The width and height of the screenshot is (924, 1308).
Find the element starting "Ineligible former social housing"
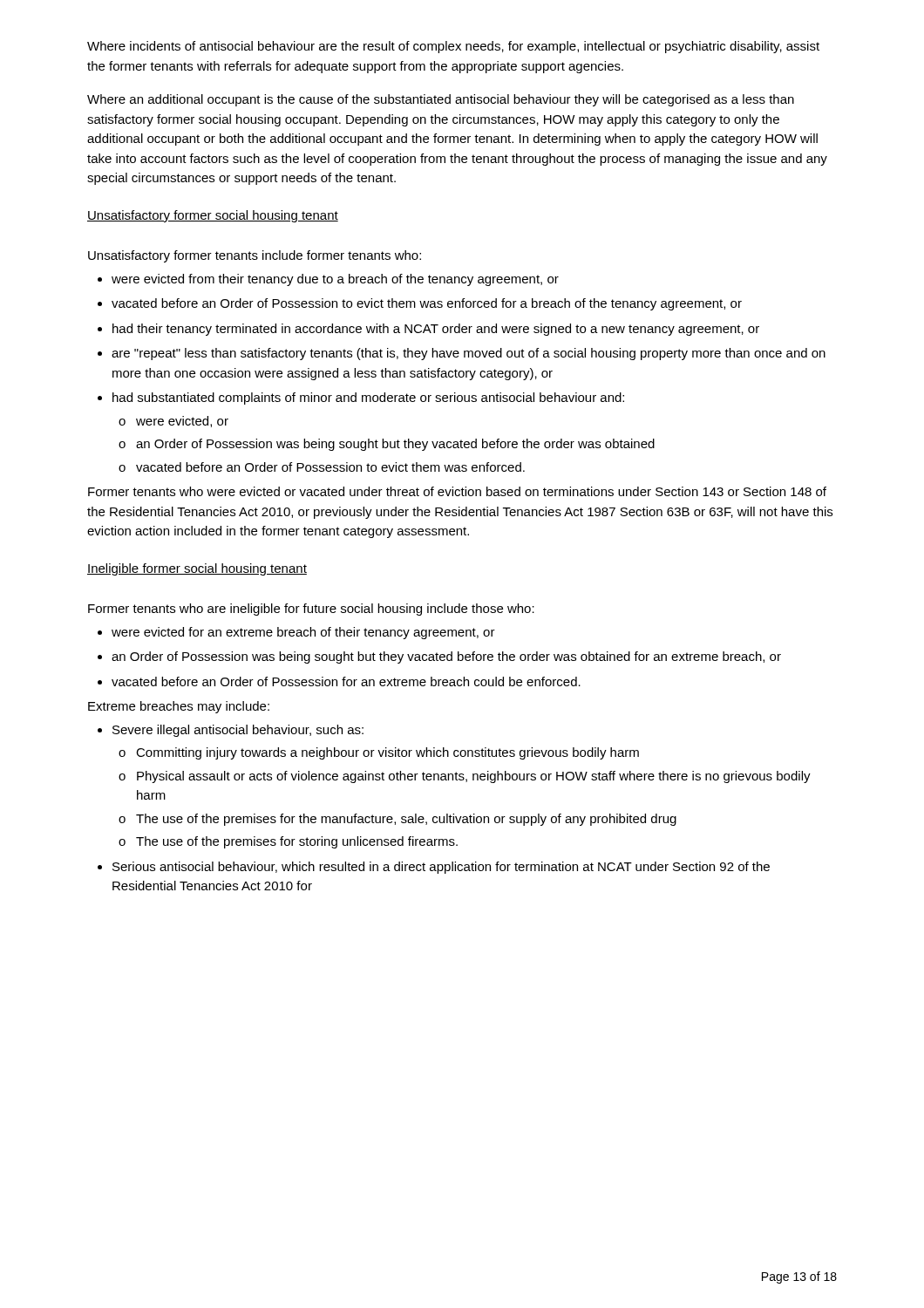(x=197, y=568)
